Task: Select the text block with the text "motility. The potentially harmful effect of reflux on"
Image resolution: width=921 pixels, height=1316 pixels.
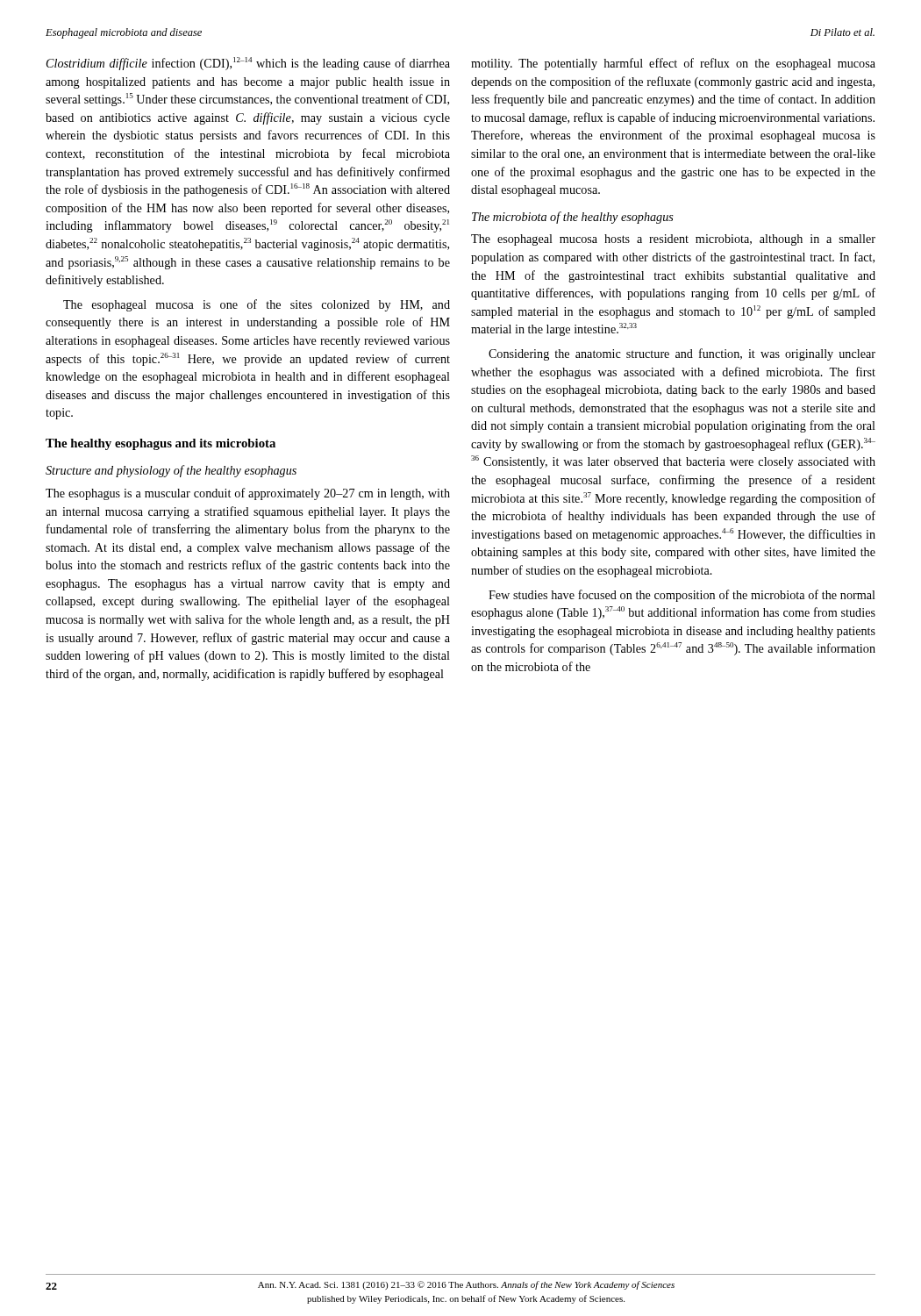Action: (673, 127)
